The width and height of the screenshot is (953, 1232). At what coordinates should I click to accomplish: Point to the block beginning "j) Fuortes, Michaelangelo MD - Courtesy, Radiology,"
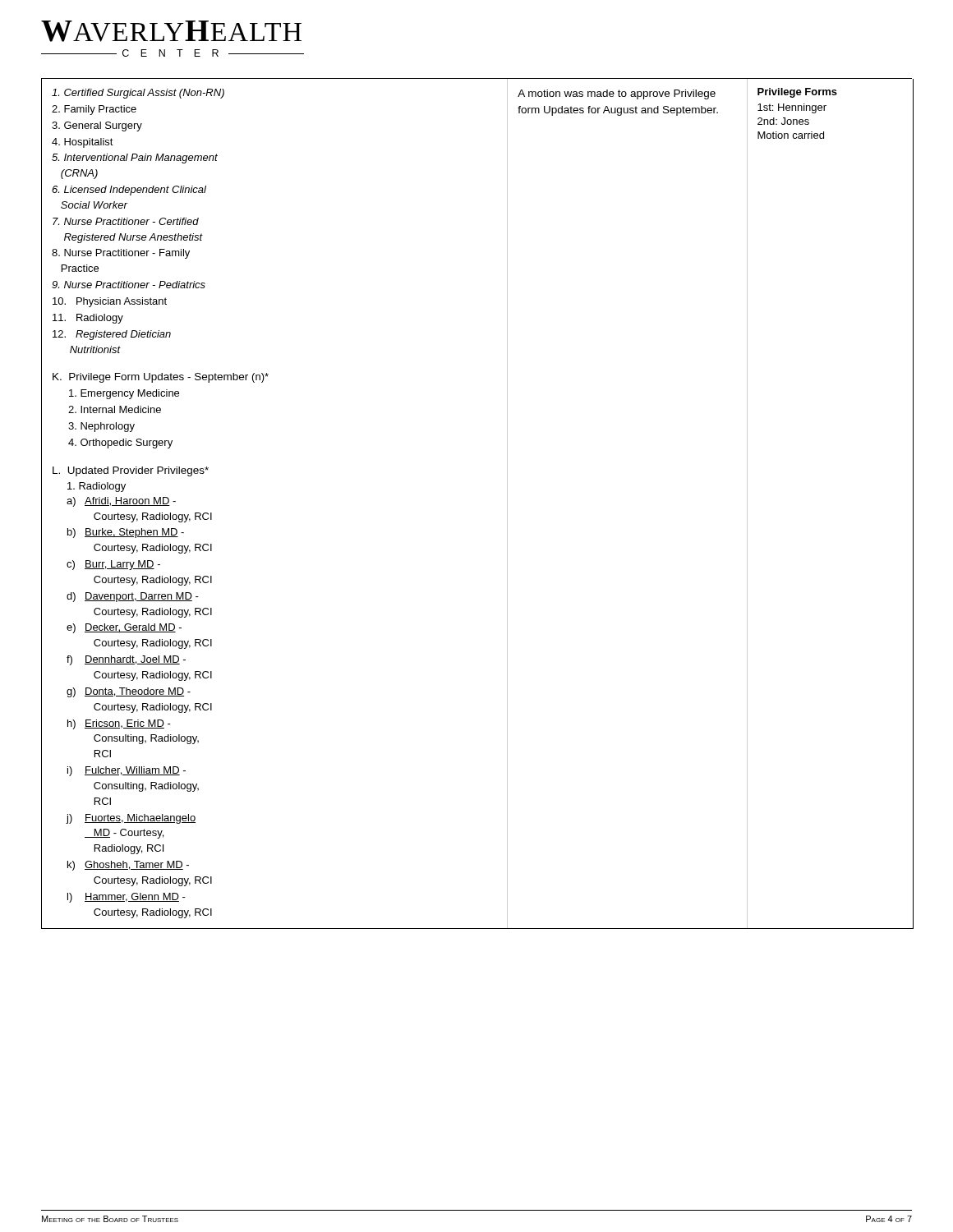[x=131, y=819]
